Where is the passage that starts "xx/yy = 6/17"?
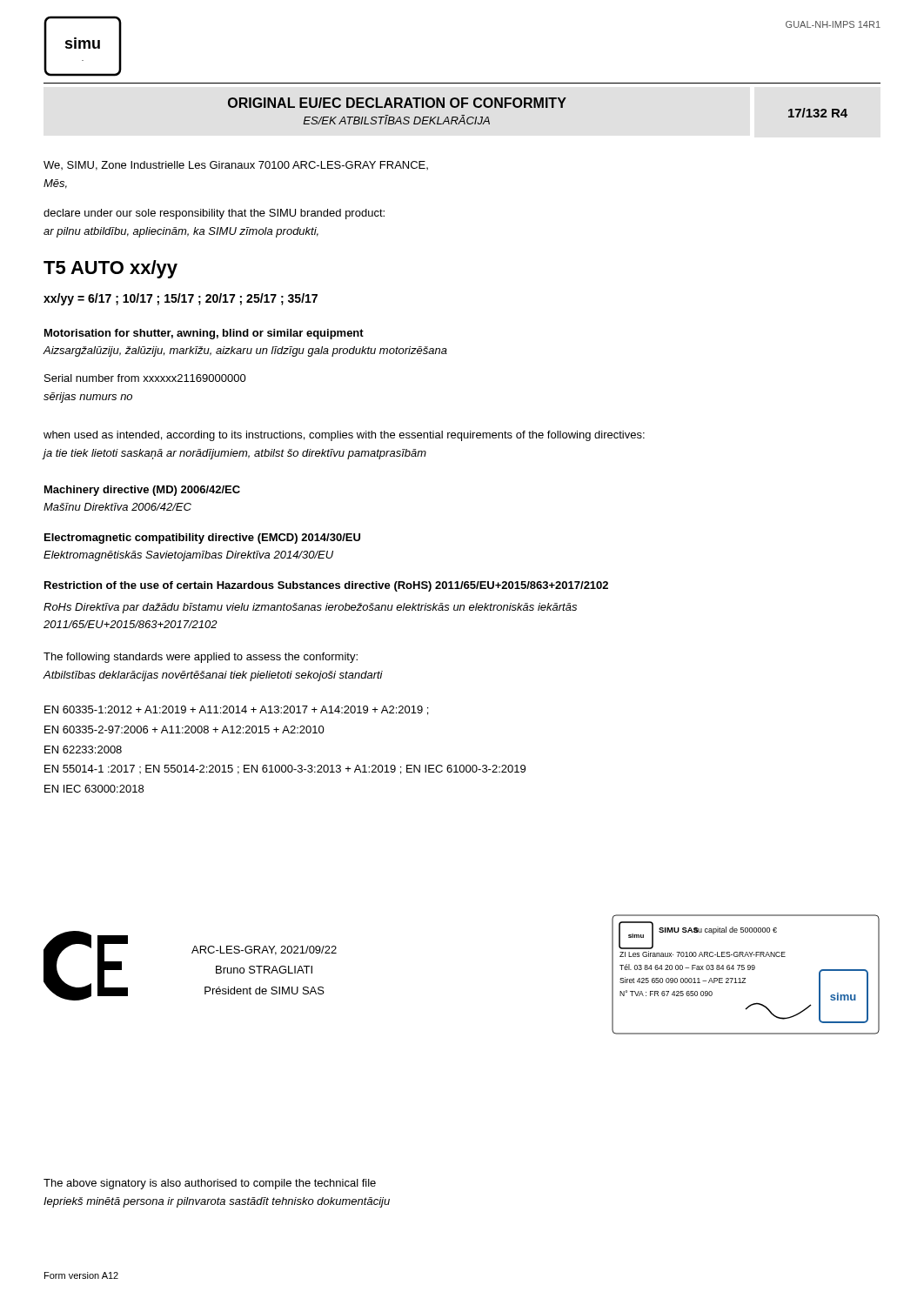The image size is (924, 1305). pos(181,298)
